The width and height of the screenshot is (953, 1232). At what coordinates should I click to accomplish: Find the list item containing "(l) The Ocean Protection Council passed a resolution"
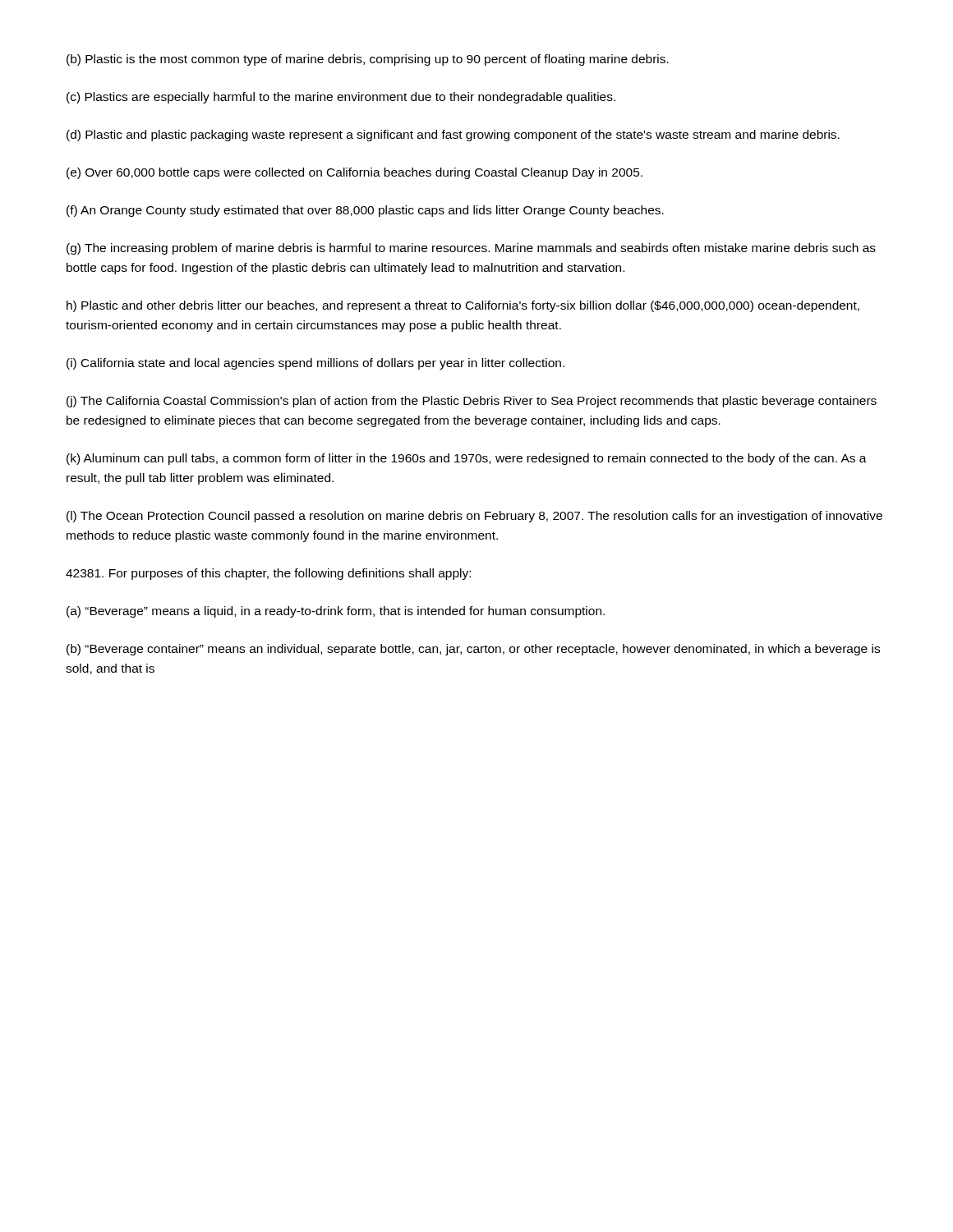474,525
